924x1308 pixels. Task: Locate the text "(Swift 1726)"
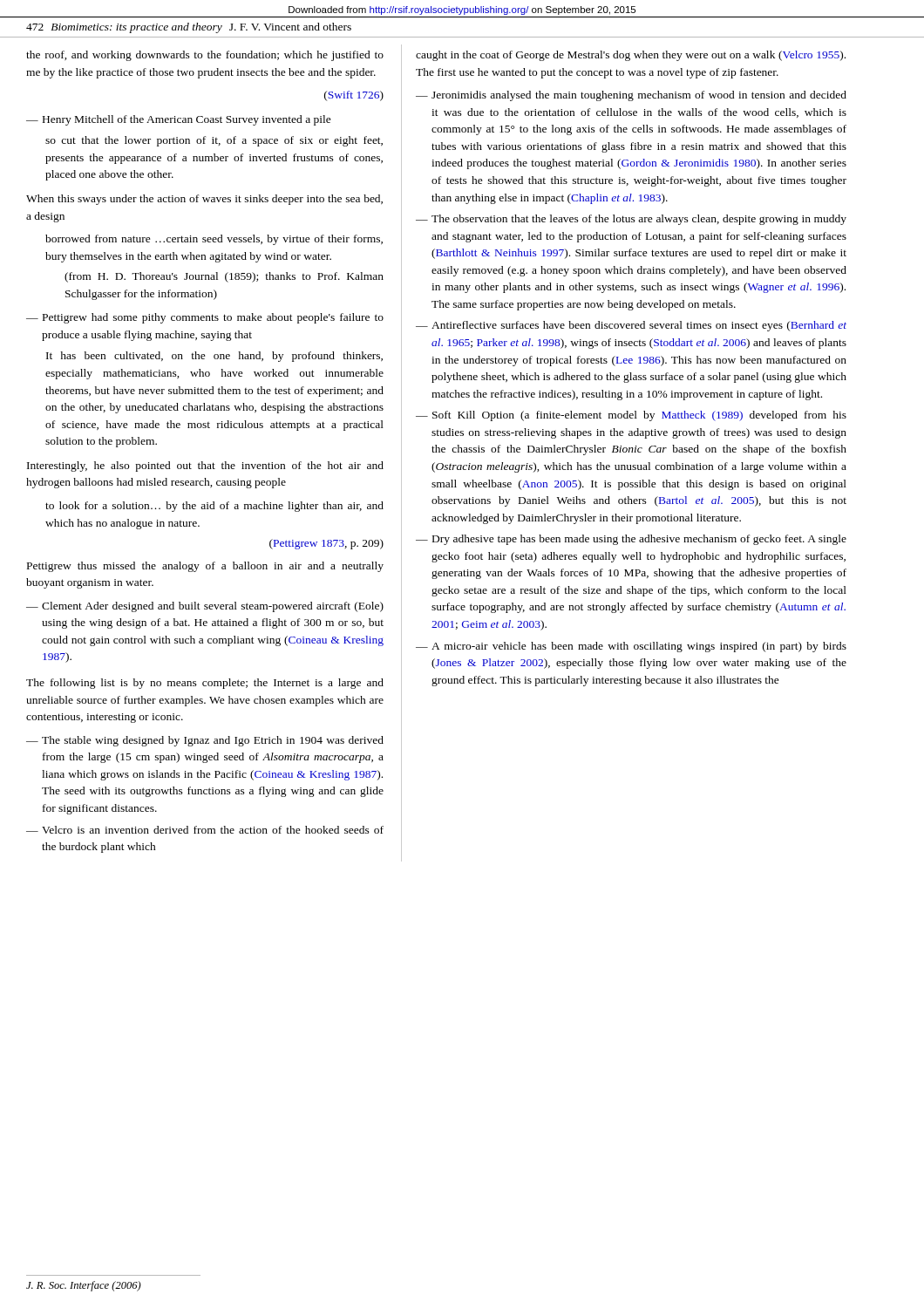354,96
